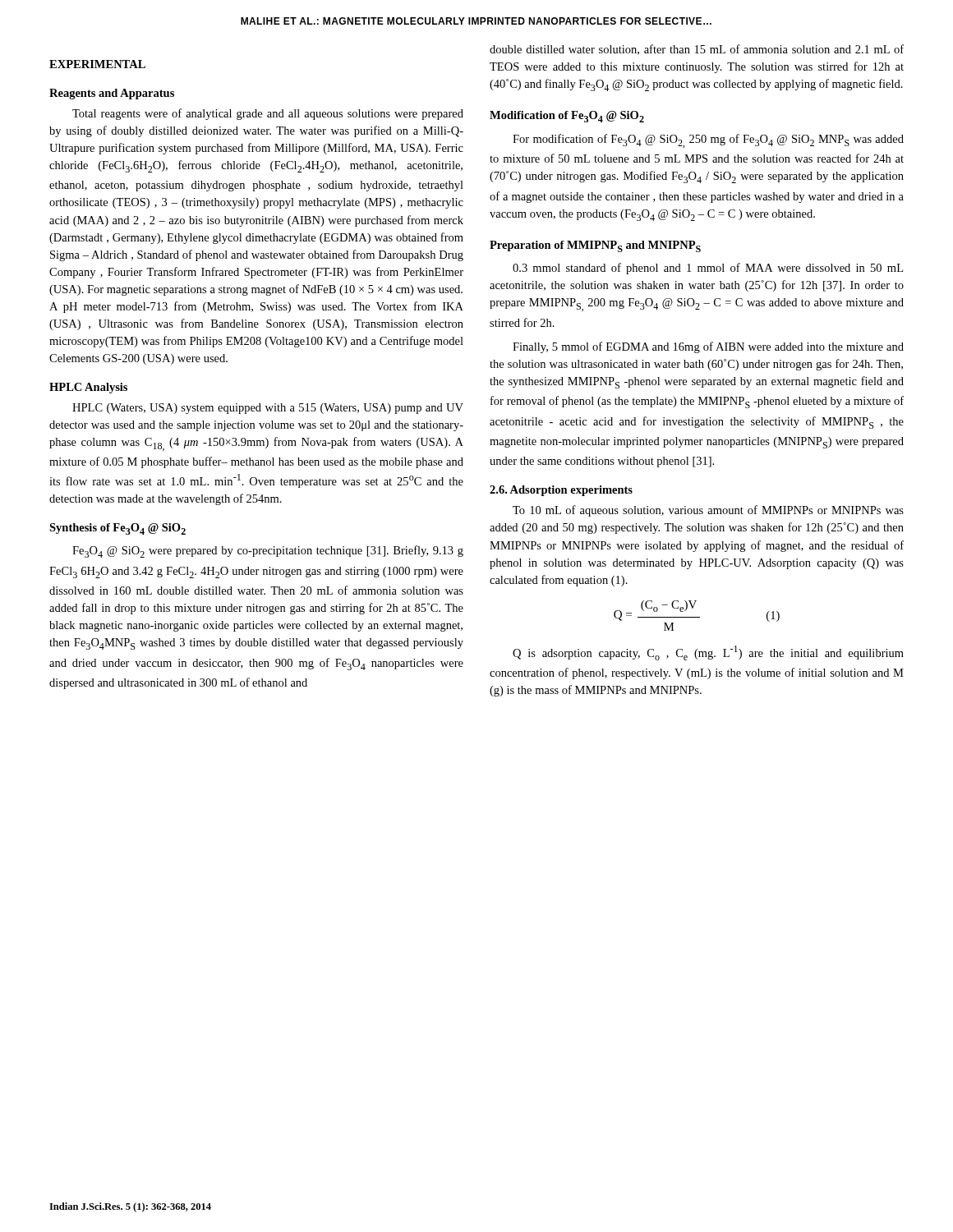Image resolution: width=953 pixels, height=1232 pixels.
Task: Find "Reagents and Apparatus" on this page
Action: click(x=112, y=93)
